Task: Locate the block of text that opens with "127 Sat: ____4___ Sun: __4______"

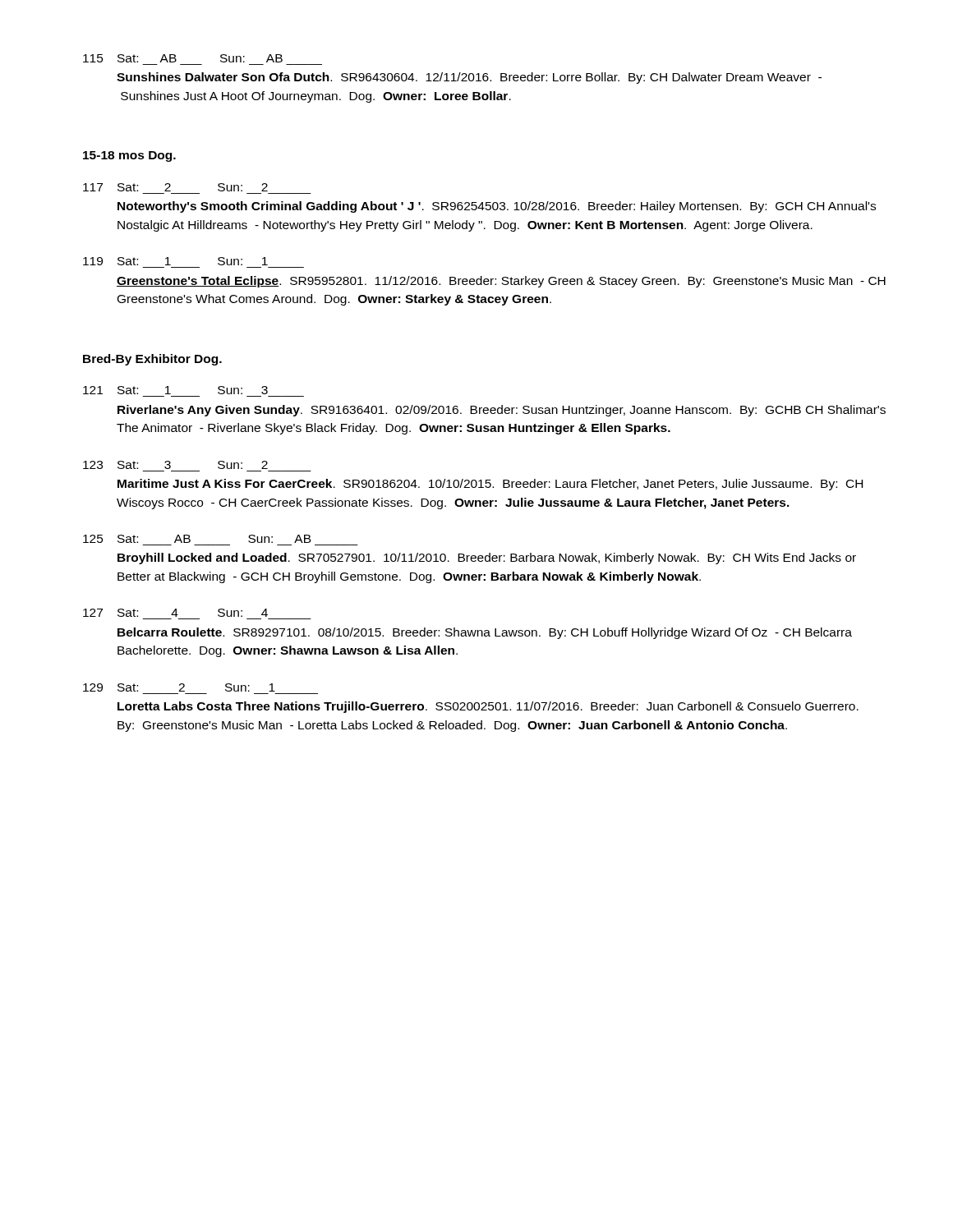Action: tap(485, 632)
